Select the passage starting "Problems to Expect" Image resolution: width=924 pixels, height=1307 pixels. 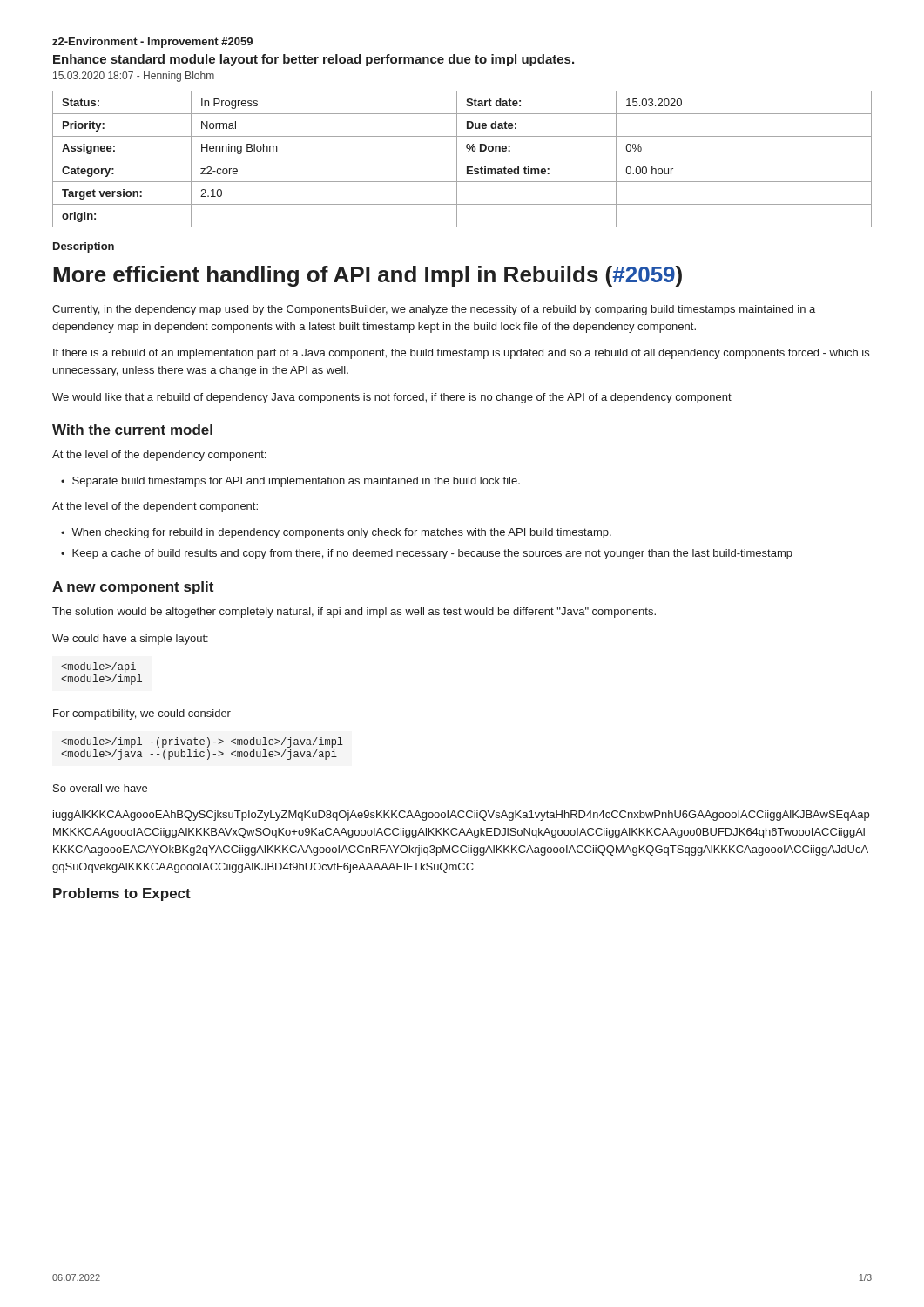[x=121, y=893]
